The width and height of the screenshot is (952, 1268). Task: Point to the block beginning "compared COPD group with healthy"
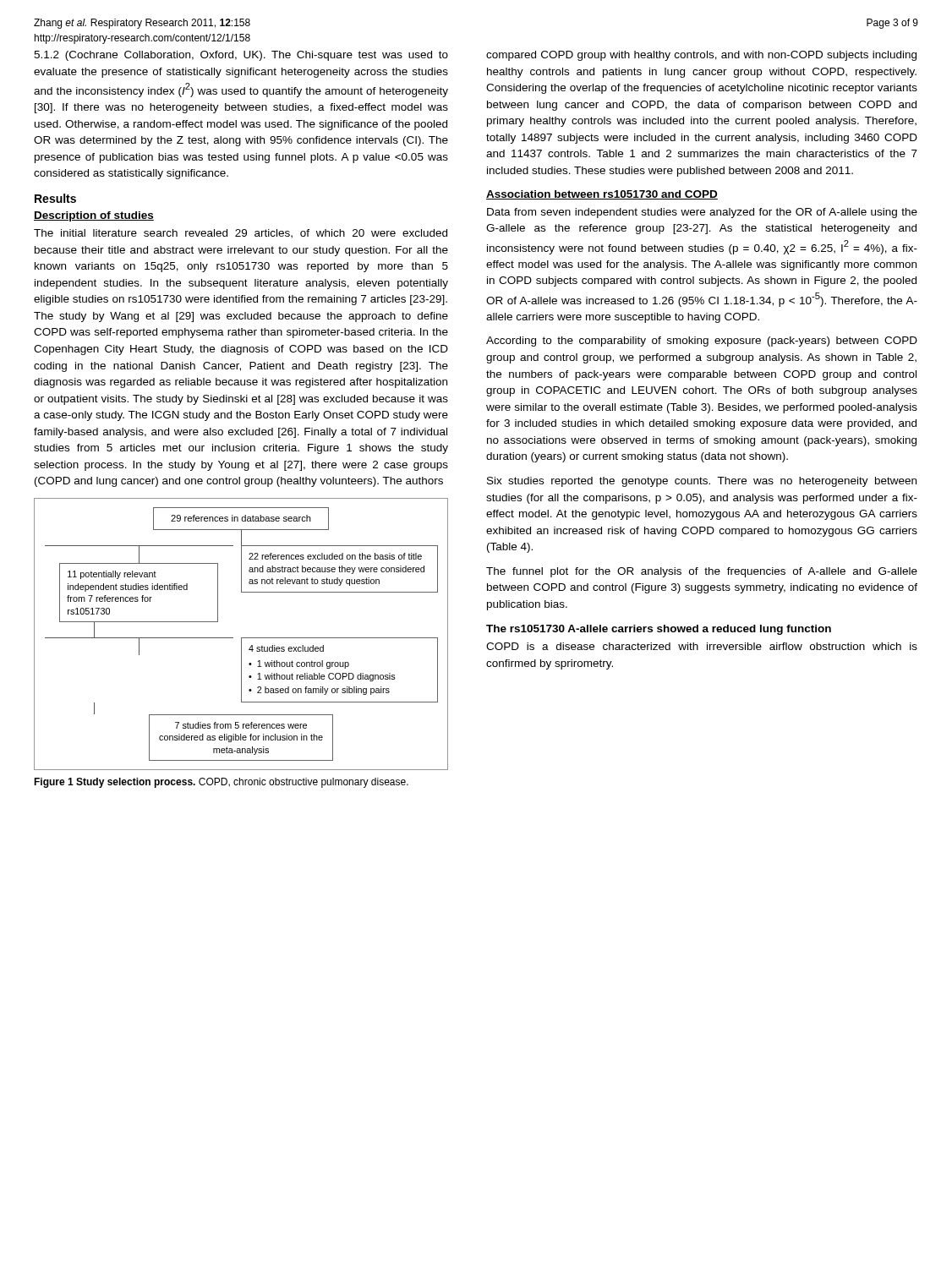(702, 113)
